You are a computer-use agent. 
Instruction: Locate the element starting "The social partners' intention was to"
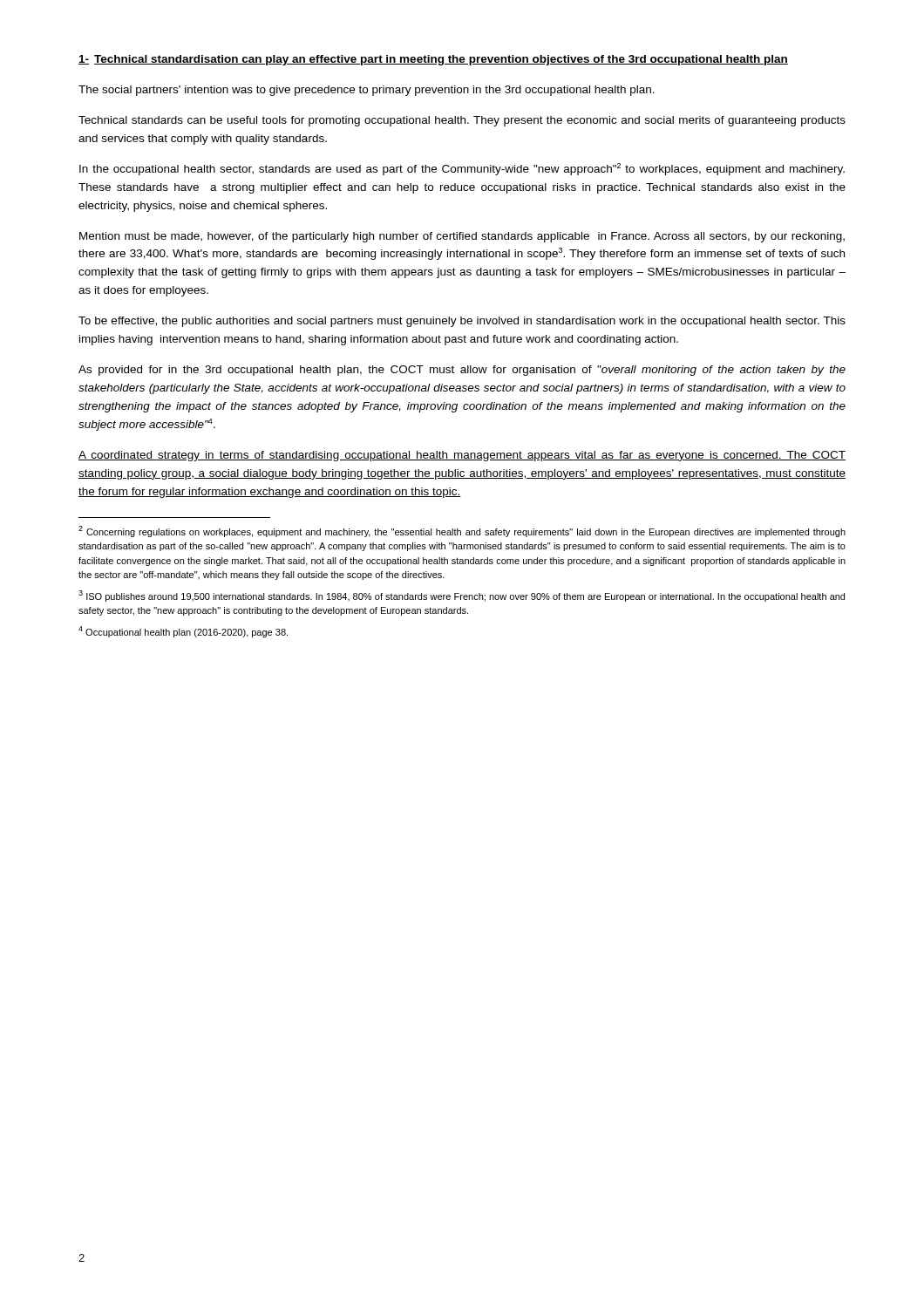tap(367, 89)
